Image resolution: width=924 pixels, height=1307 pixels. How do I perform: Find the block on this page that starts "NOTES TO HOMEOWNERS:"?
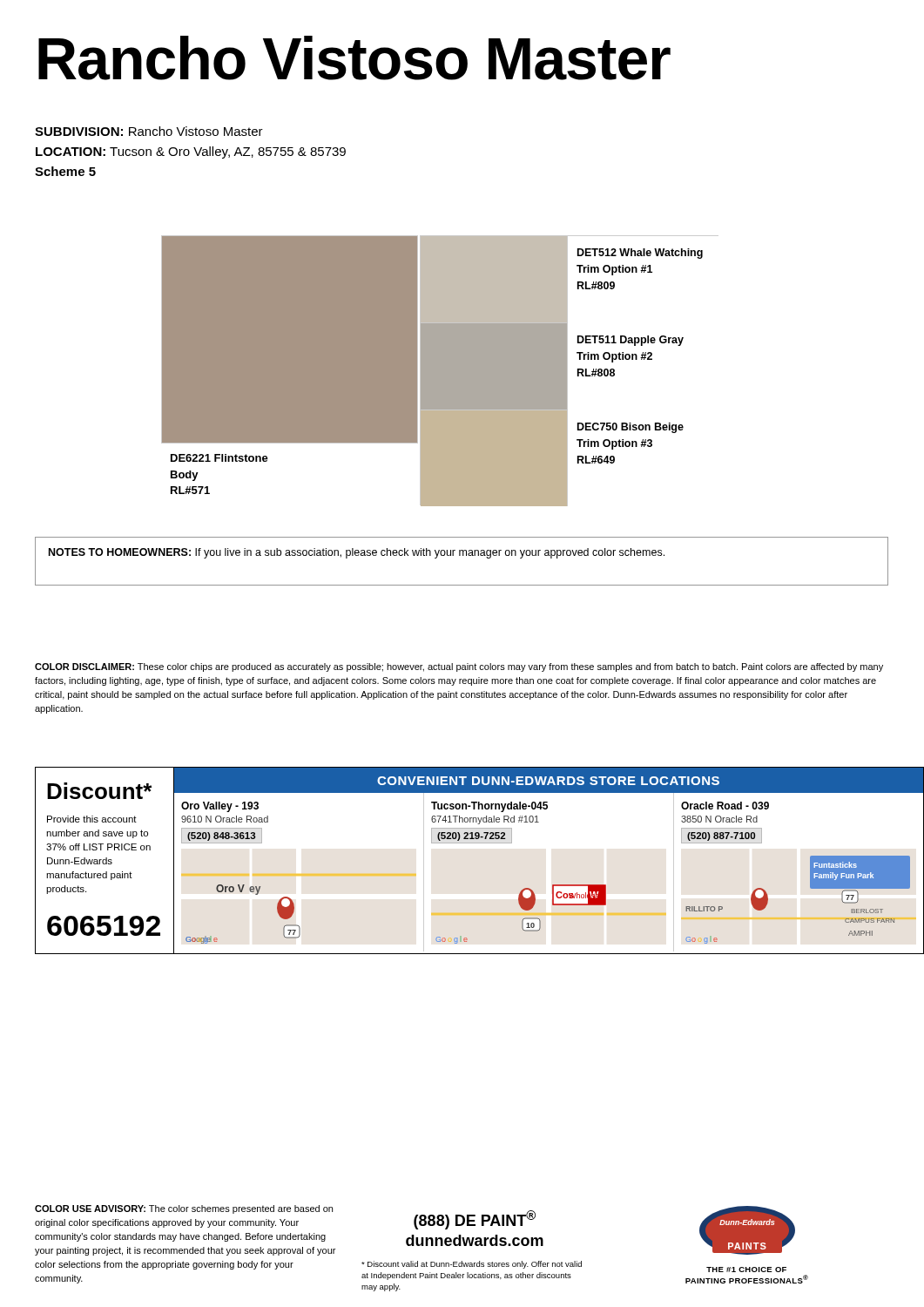click(x=462, y=552)
